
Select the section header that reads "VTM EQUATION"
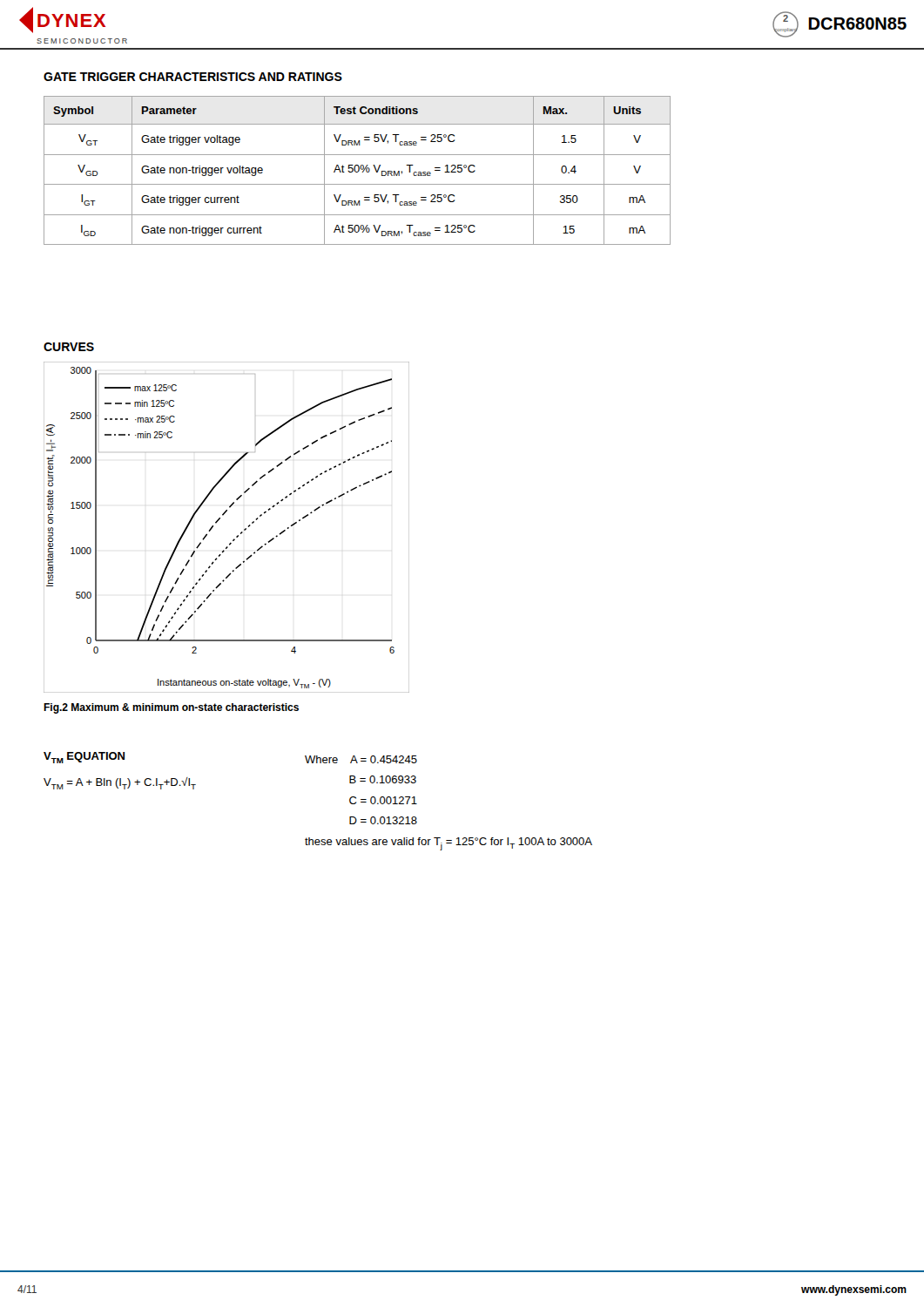pyautogui.click(x=84, y=757)
